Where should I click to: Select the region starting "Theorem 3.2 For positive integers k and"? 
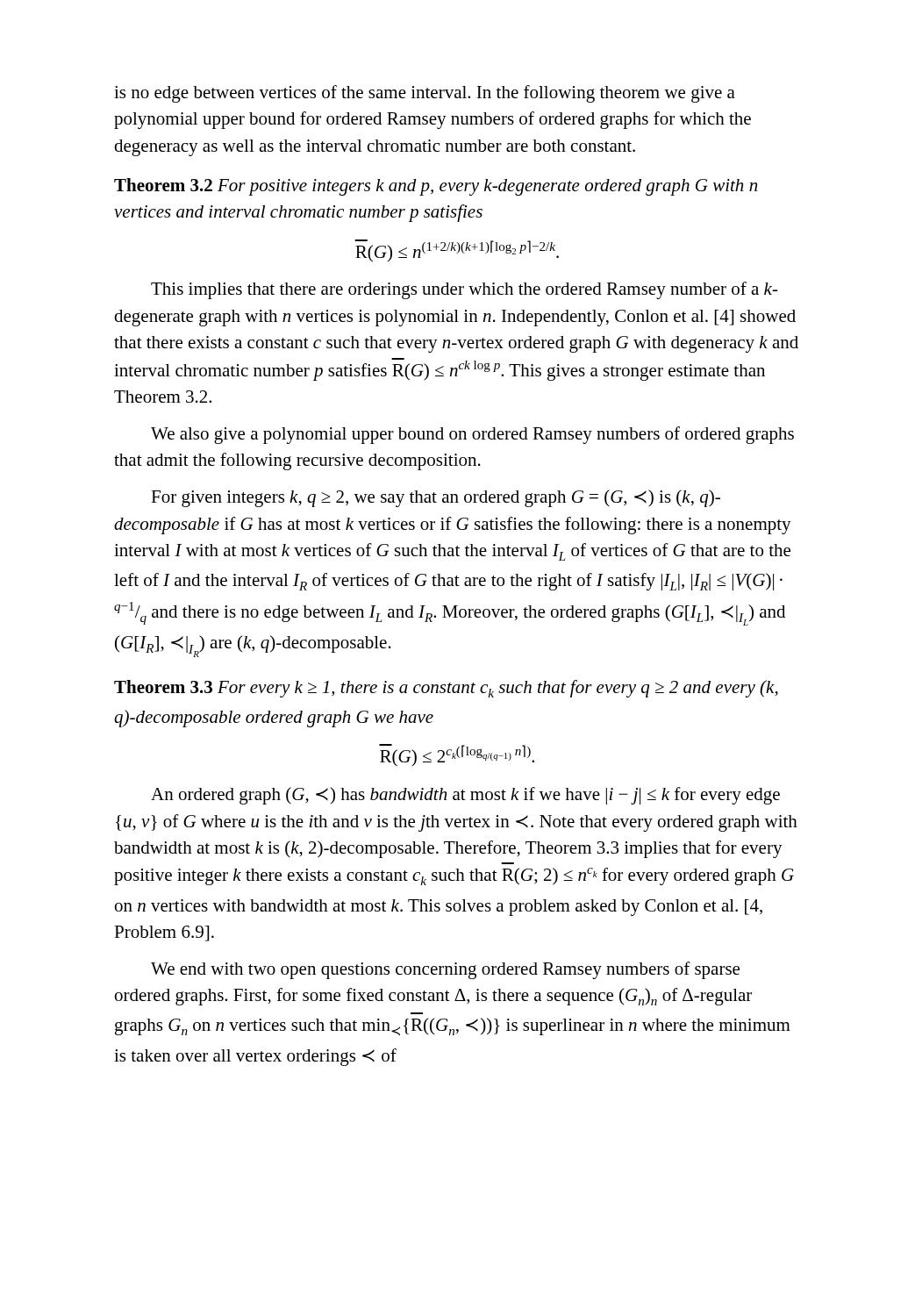click(436, 199)
